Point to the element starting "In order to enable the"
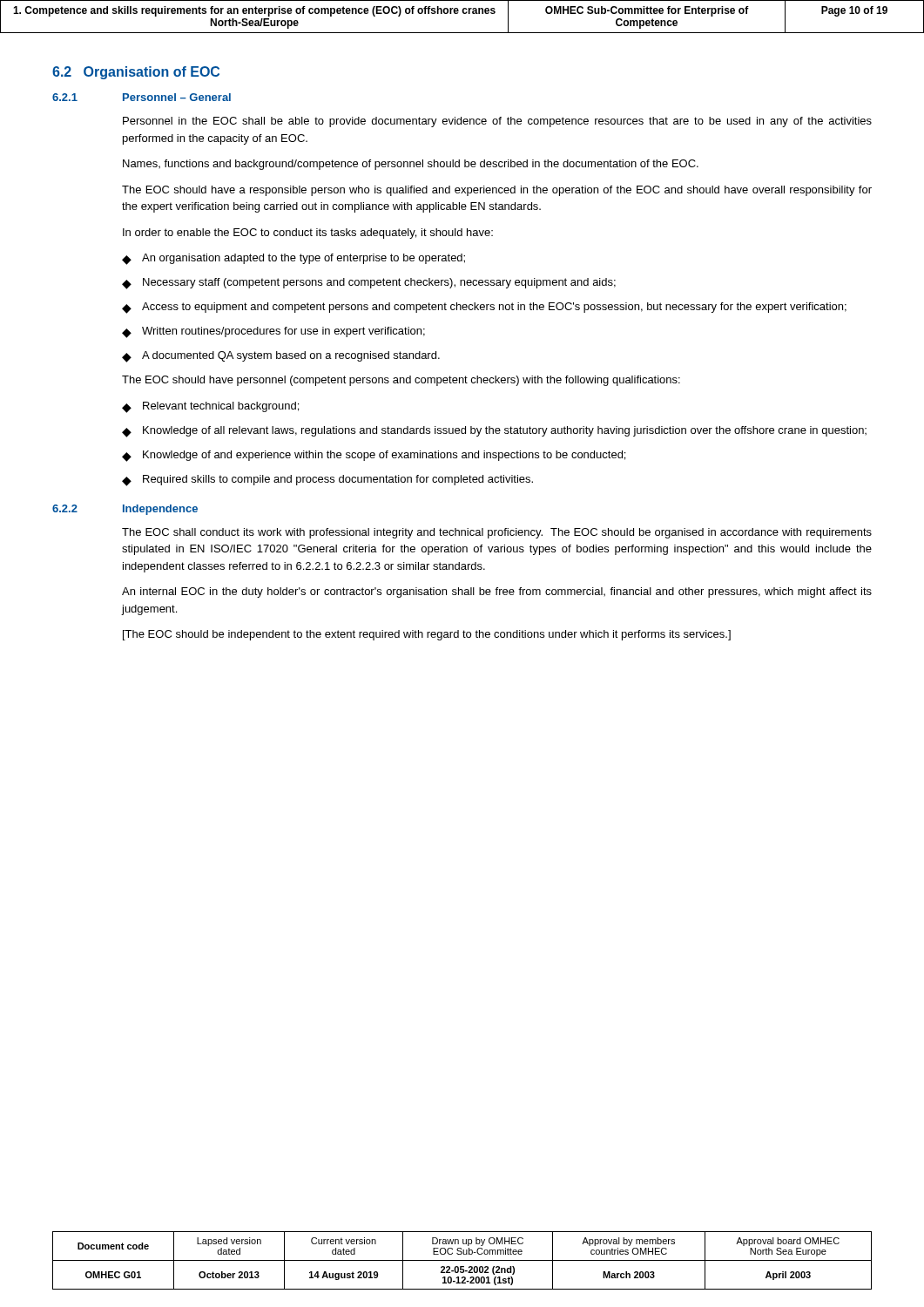 coord(308,232)
